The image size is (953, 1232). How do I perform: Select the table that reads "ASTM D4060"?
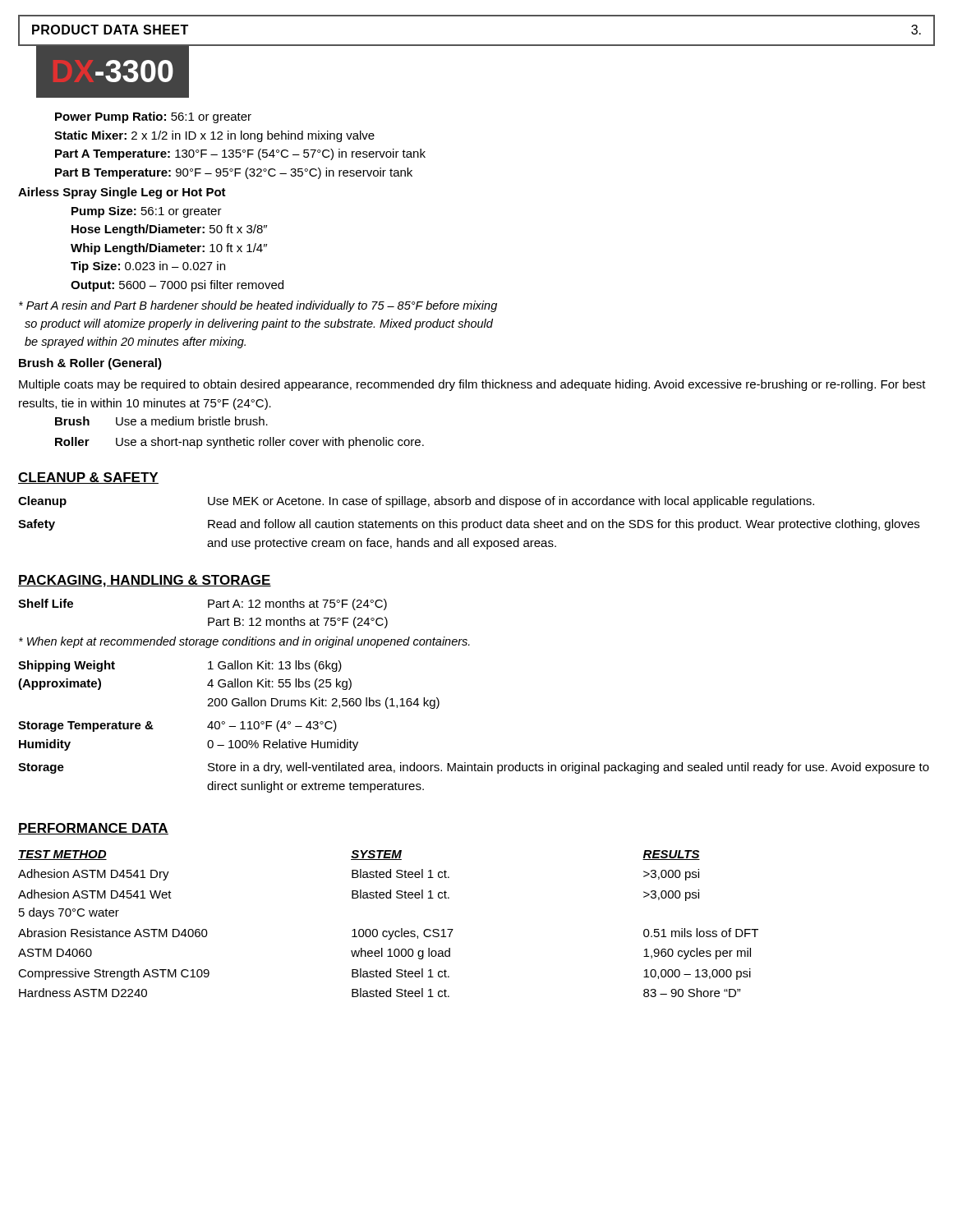pyautogui.click(x=476, y=924)
